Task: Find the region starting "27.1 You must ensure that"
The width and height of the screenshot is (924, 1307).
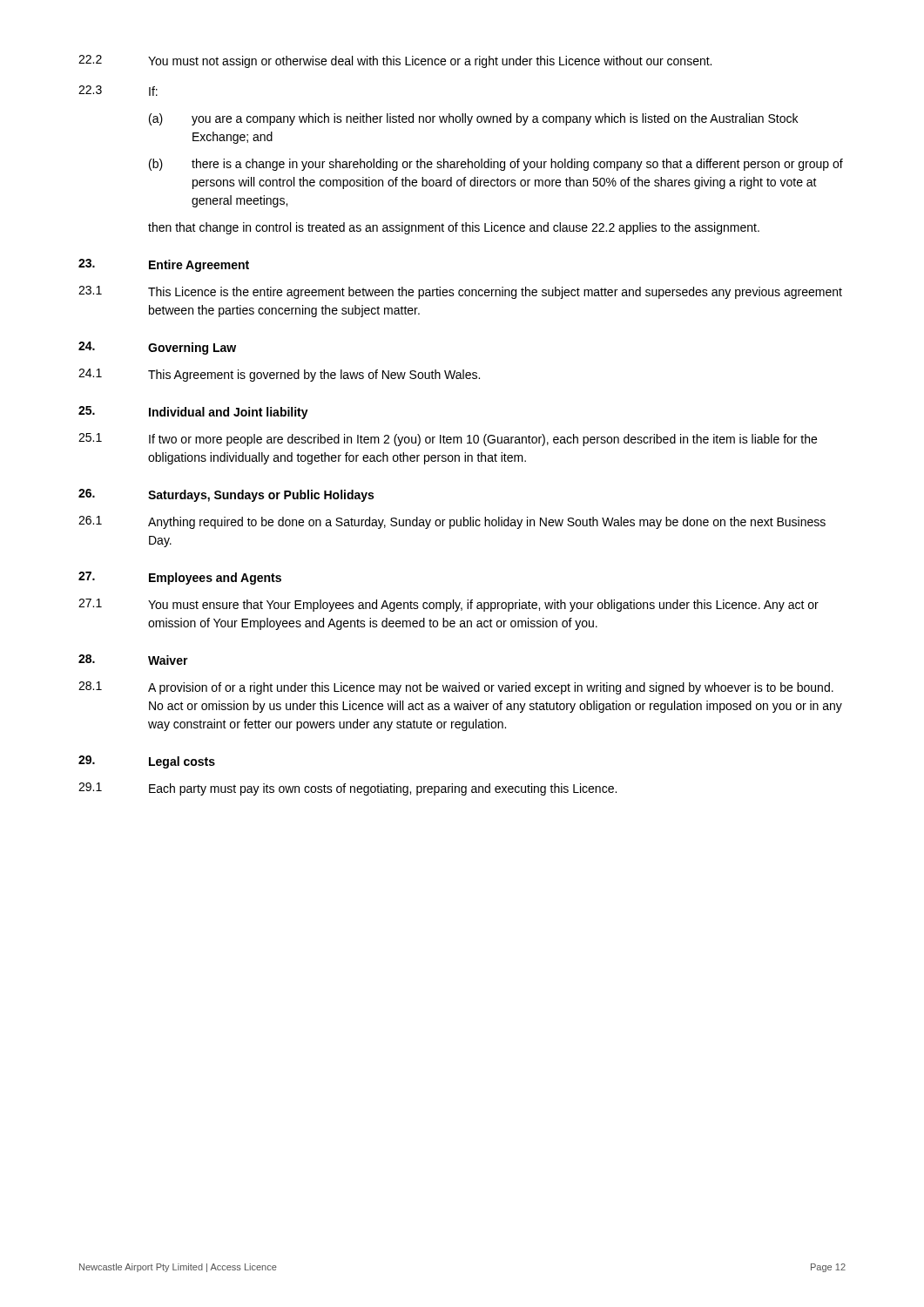Action: (x=462, y=614)
